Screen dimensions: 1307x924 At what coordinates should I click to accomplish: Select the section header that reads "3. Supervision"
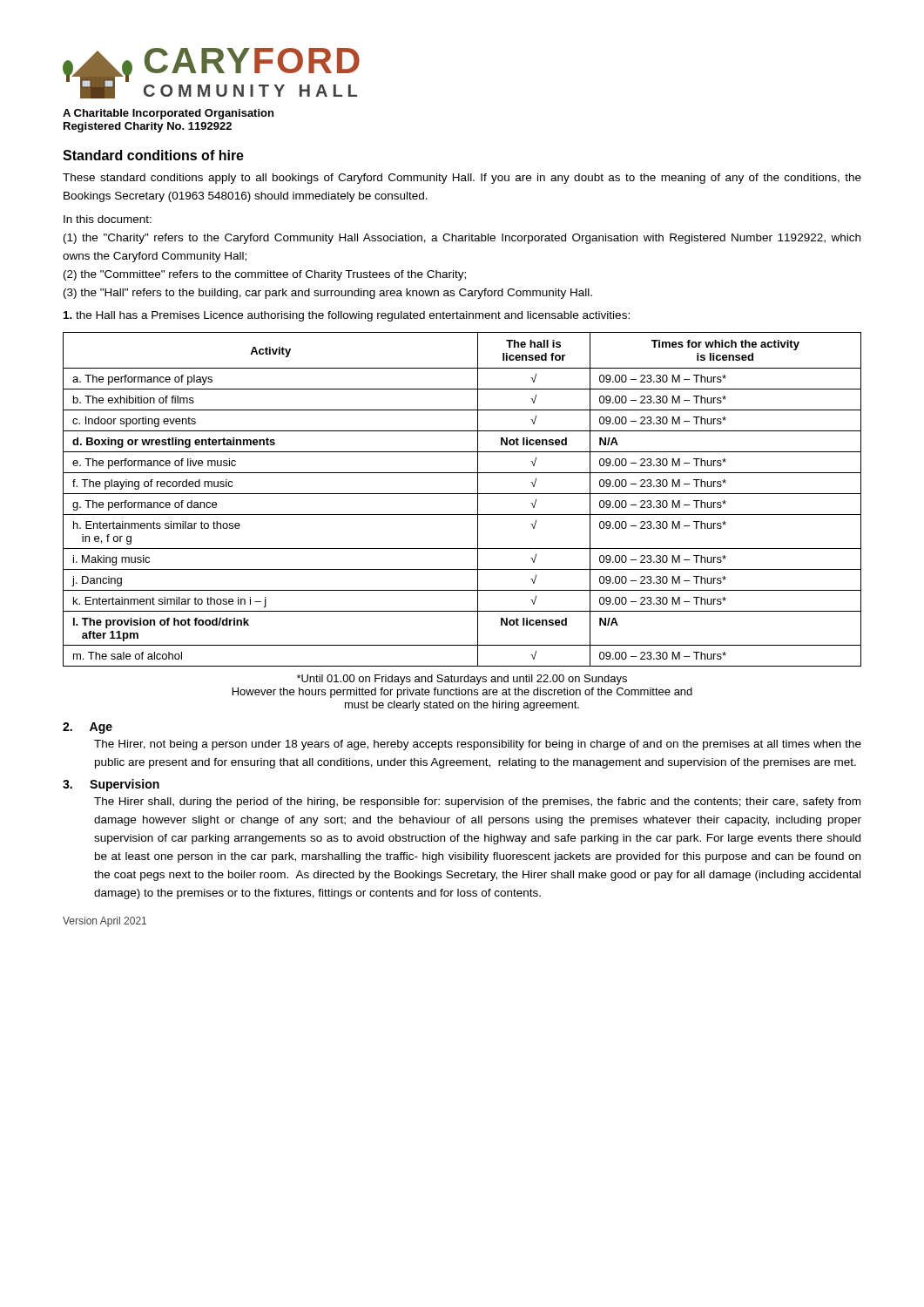coord(111,784)
